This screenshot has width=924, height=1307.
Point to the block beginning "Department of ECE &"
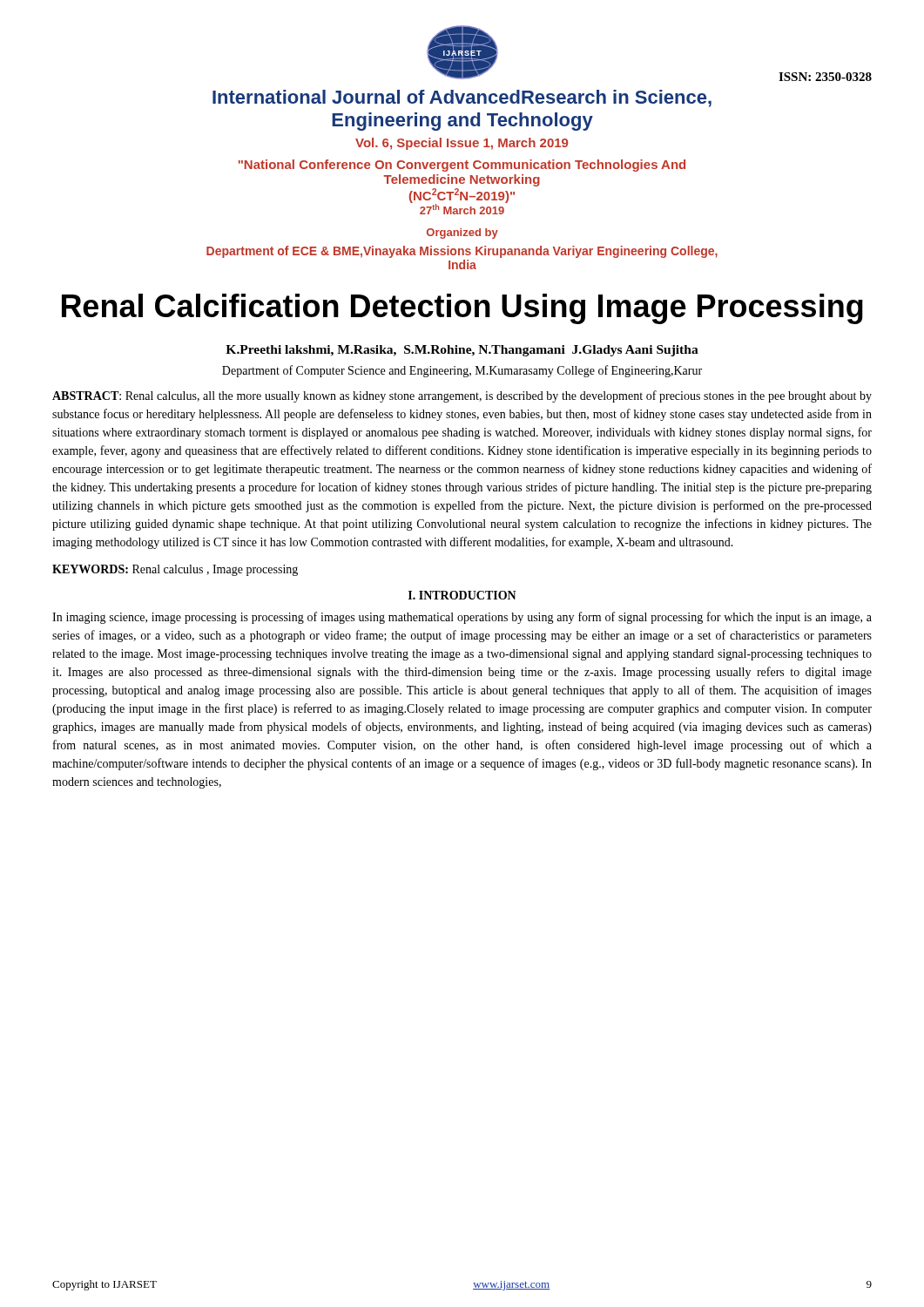coord(462,258)
